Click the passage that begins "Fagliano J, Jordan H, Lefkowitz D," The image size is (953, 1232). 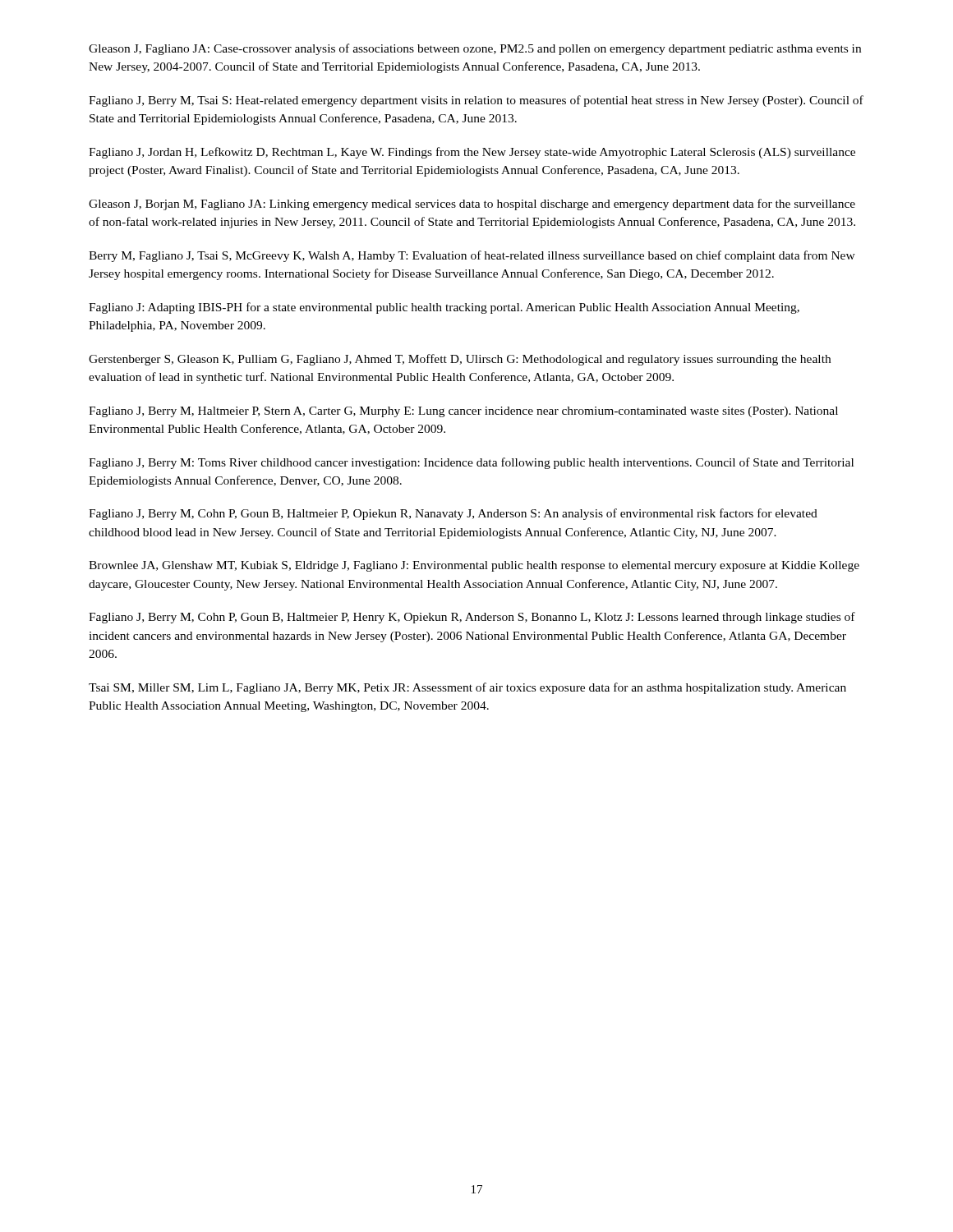[x=472, y=161]
